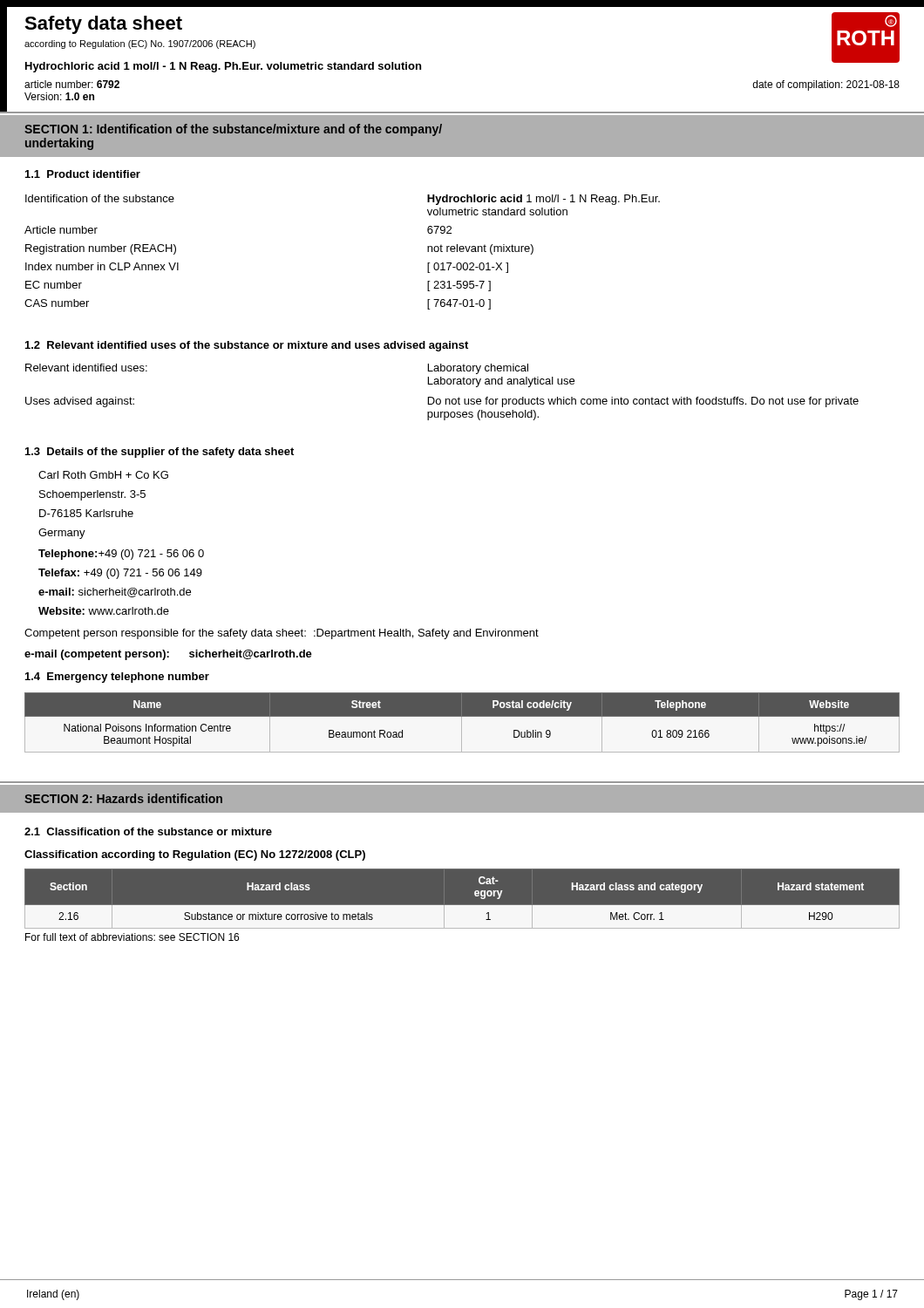Image resolution: width=924 pixels, height=1308 pixels.
Task: Locate the title containing "Safety data sheet"
Action: 103,23
